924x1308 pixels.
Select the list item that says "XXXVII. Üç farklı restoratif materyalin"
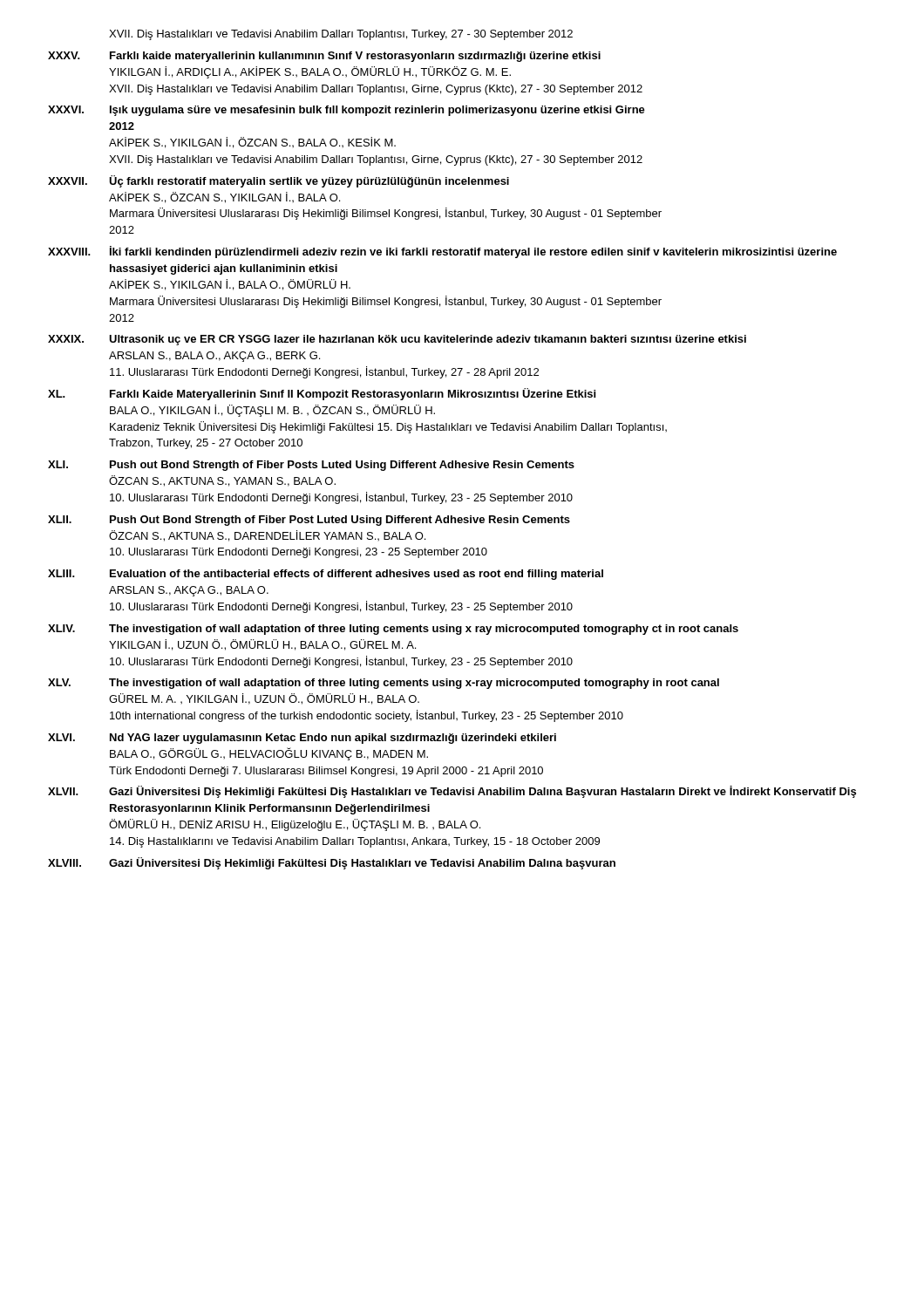coord(462,206)
